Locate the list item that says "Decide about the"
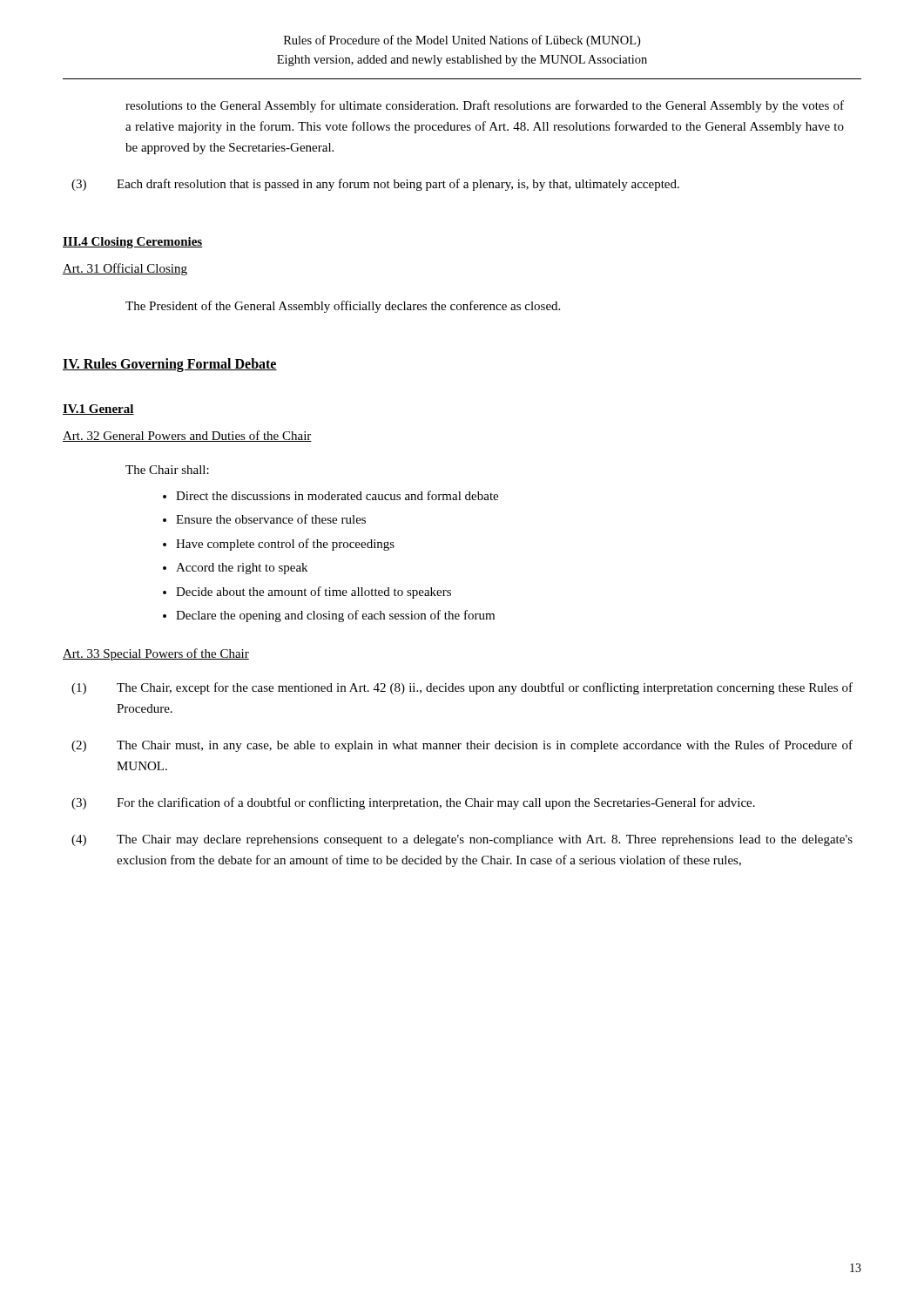Screen dimensions: 1307x924 tap(314, 591)
